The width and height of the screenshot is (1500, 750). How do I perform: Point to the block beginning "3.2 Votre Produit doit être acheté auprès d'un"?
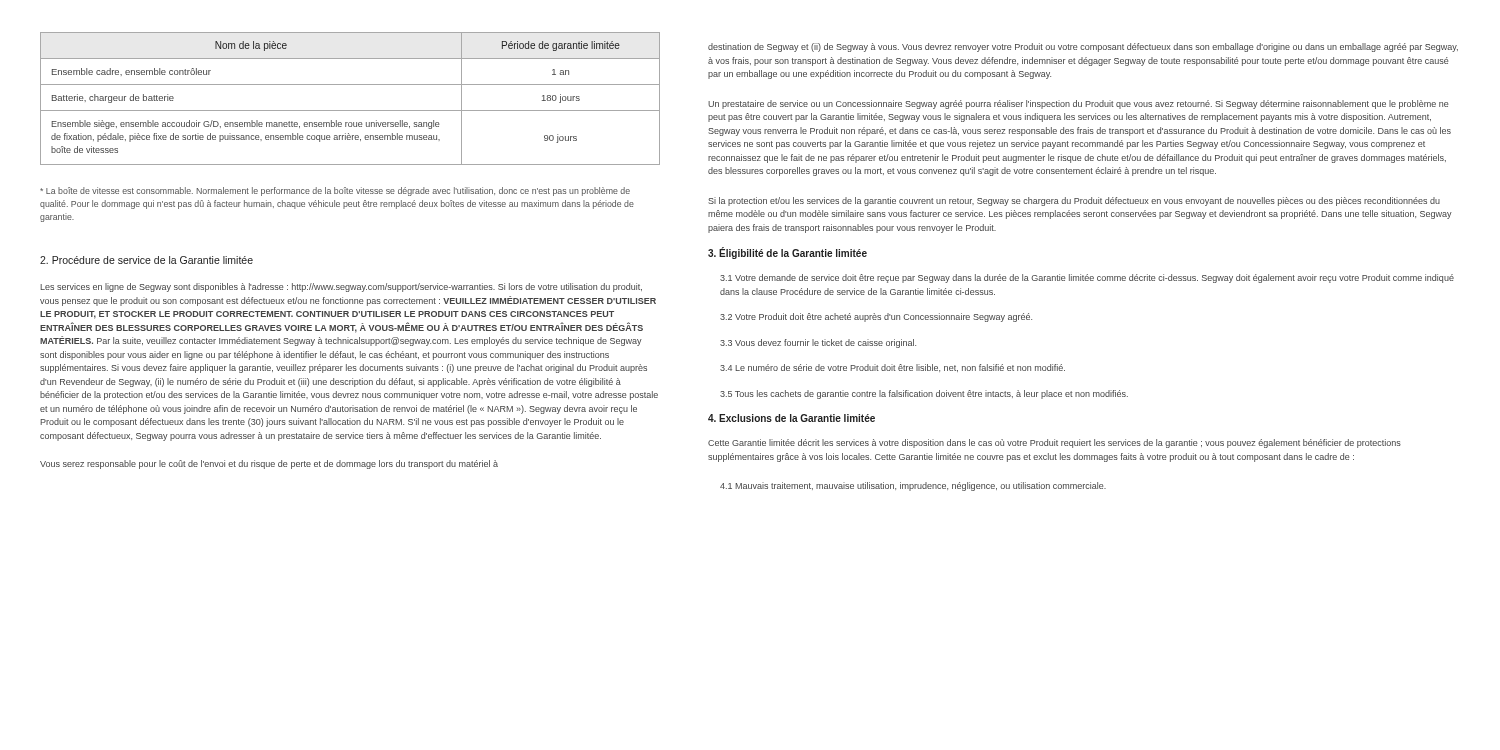(x=876, y=318)
